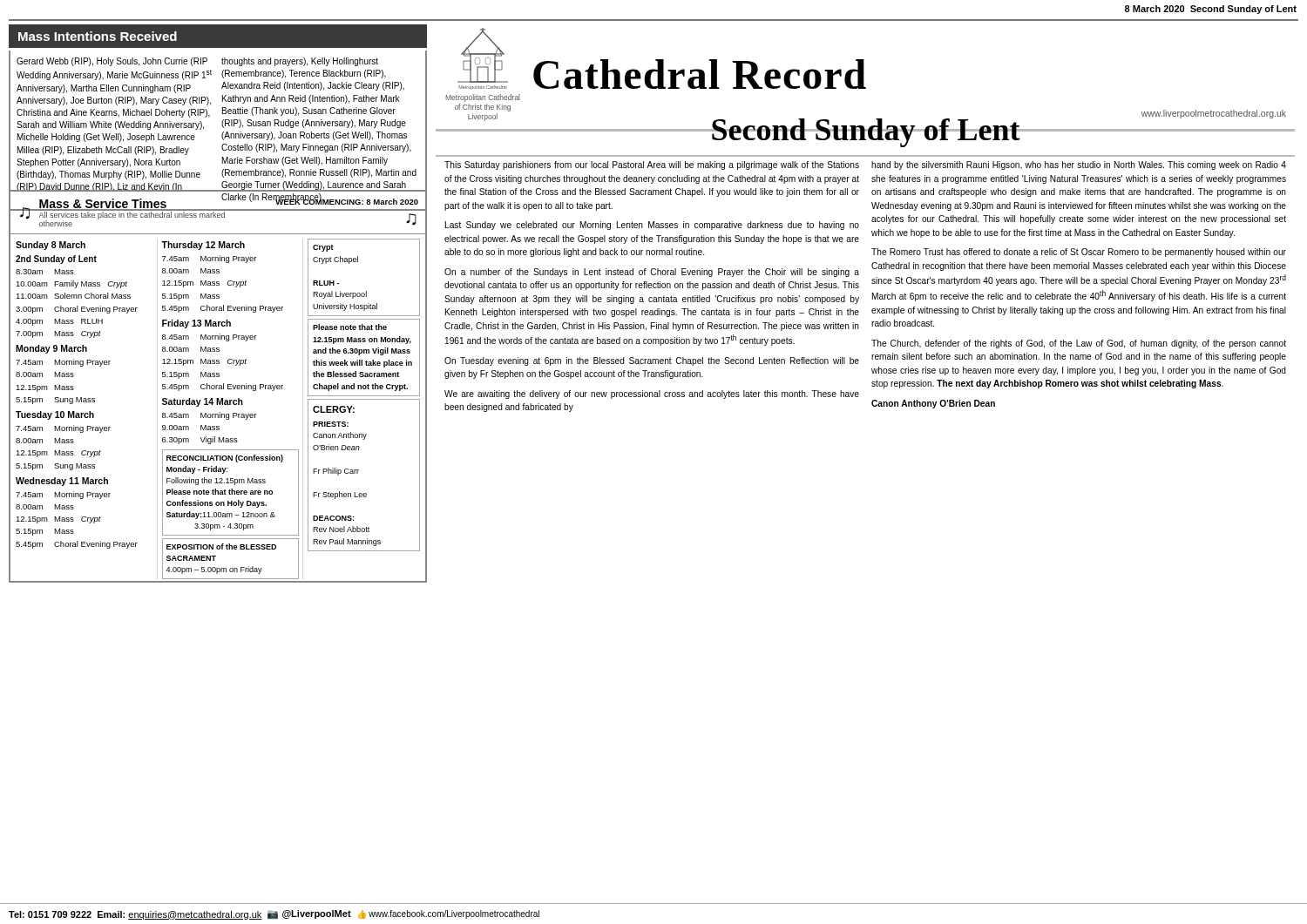This screenshot has width=1307, height=924.
Task: Click where it says "Cathedral Record"
Action: point(699,75)
